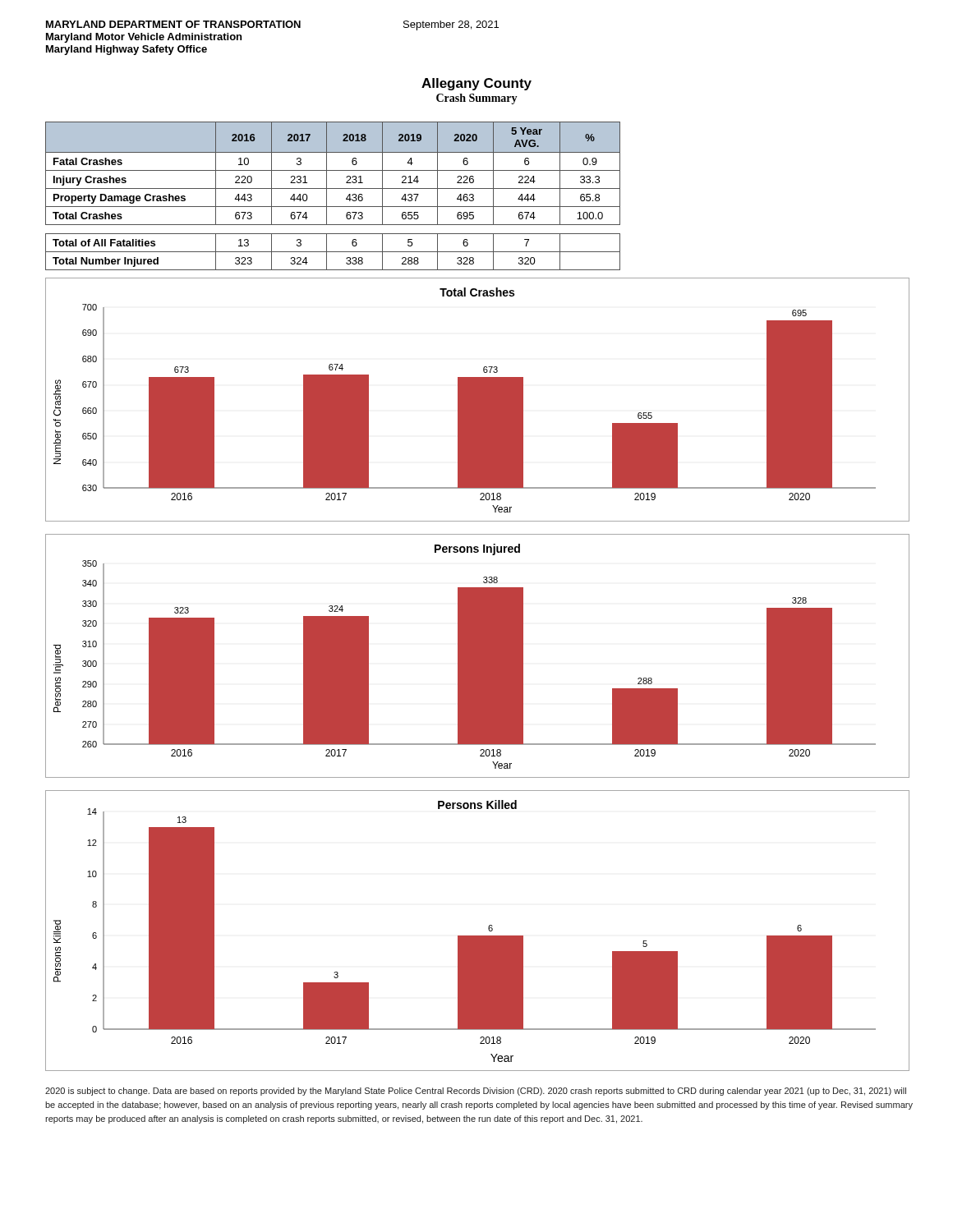Viewport: 953px width, 1232px height.
Task: Find a table
Action: click(341, 196)
